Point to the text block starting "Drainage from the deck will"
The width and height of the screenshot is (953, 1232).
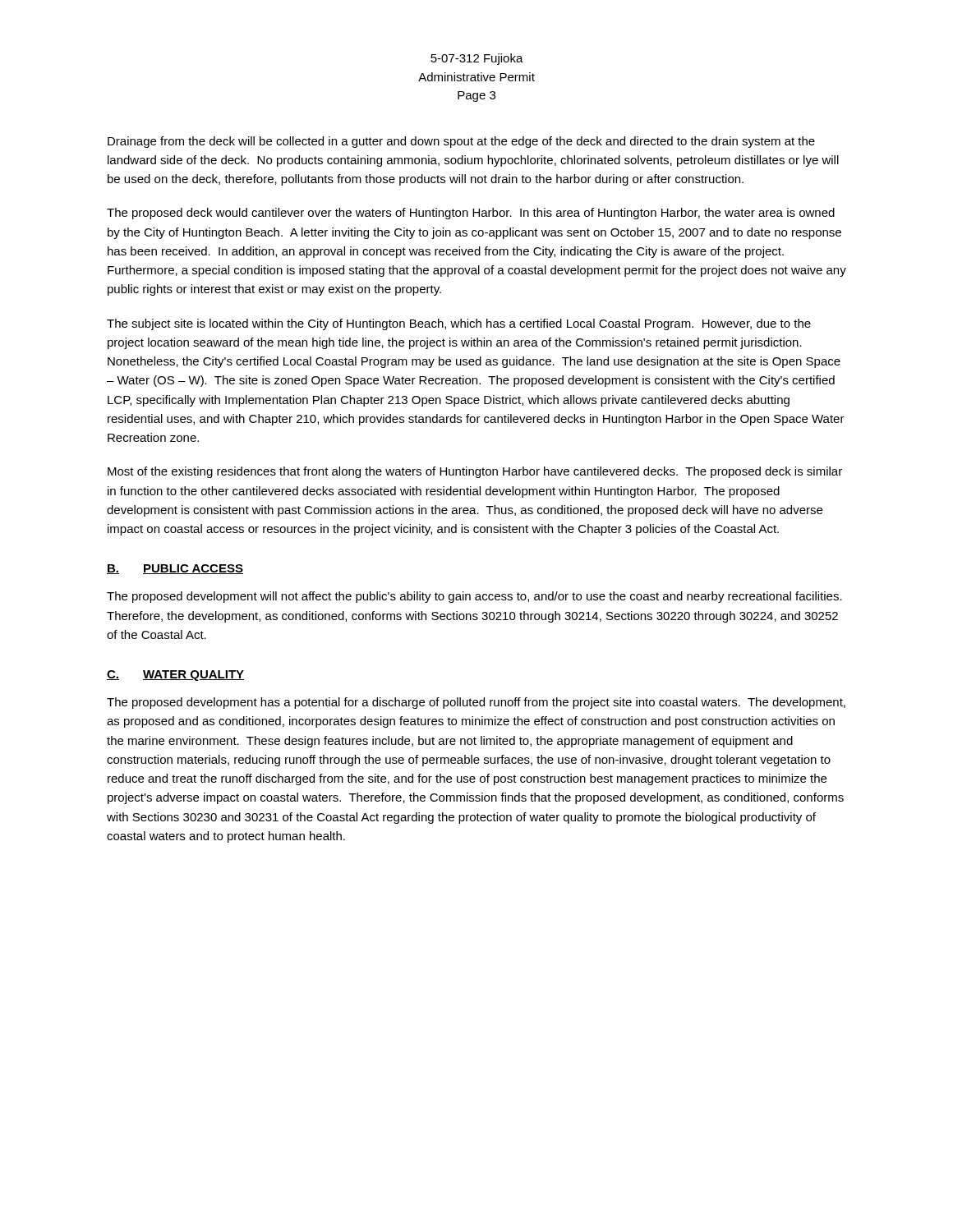[473, 160]
